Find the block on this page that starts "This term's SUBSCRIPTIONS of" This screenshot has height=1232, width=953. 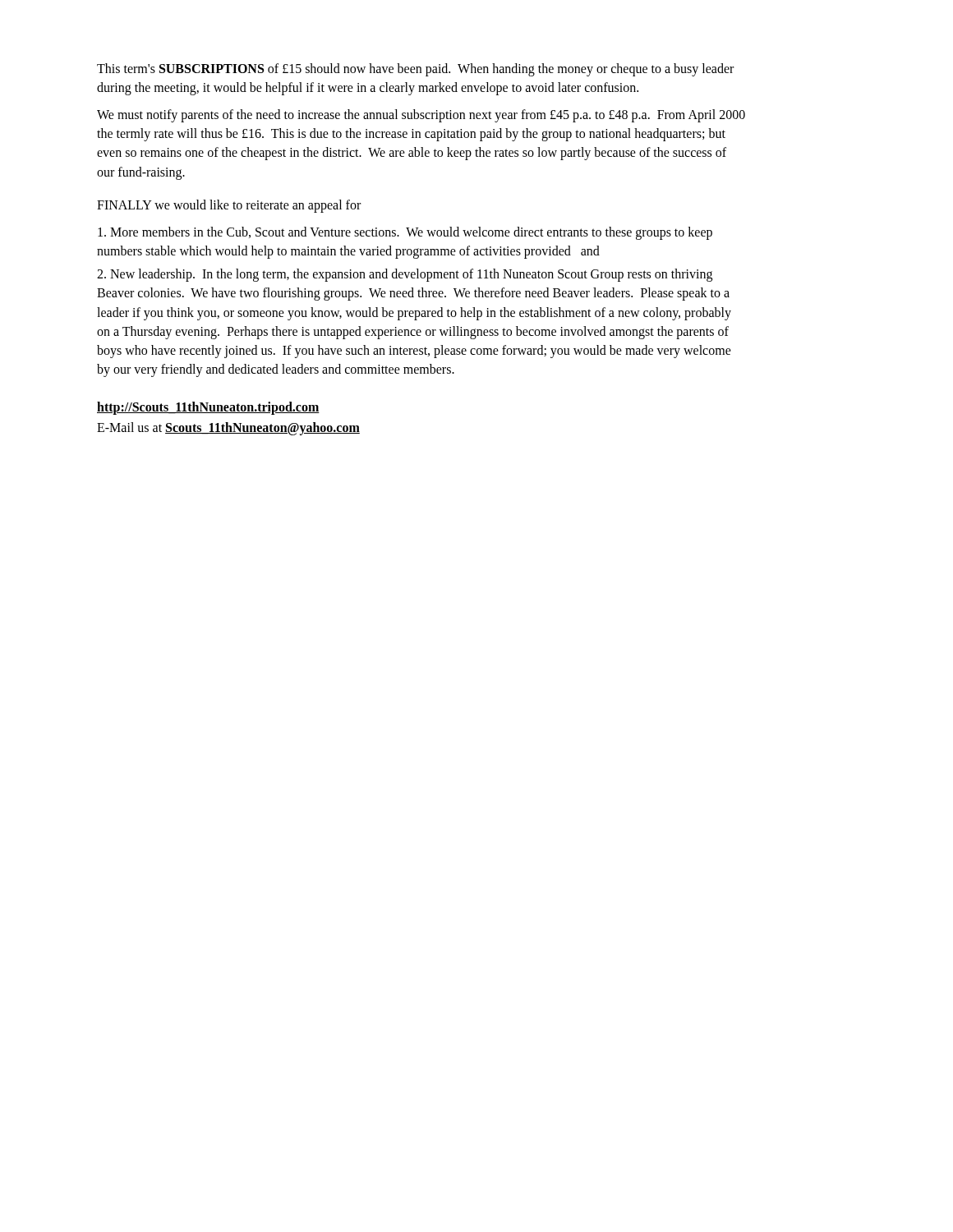pyautogui.click(x=421, y=120)
